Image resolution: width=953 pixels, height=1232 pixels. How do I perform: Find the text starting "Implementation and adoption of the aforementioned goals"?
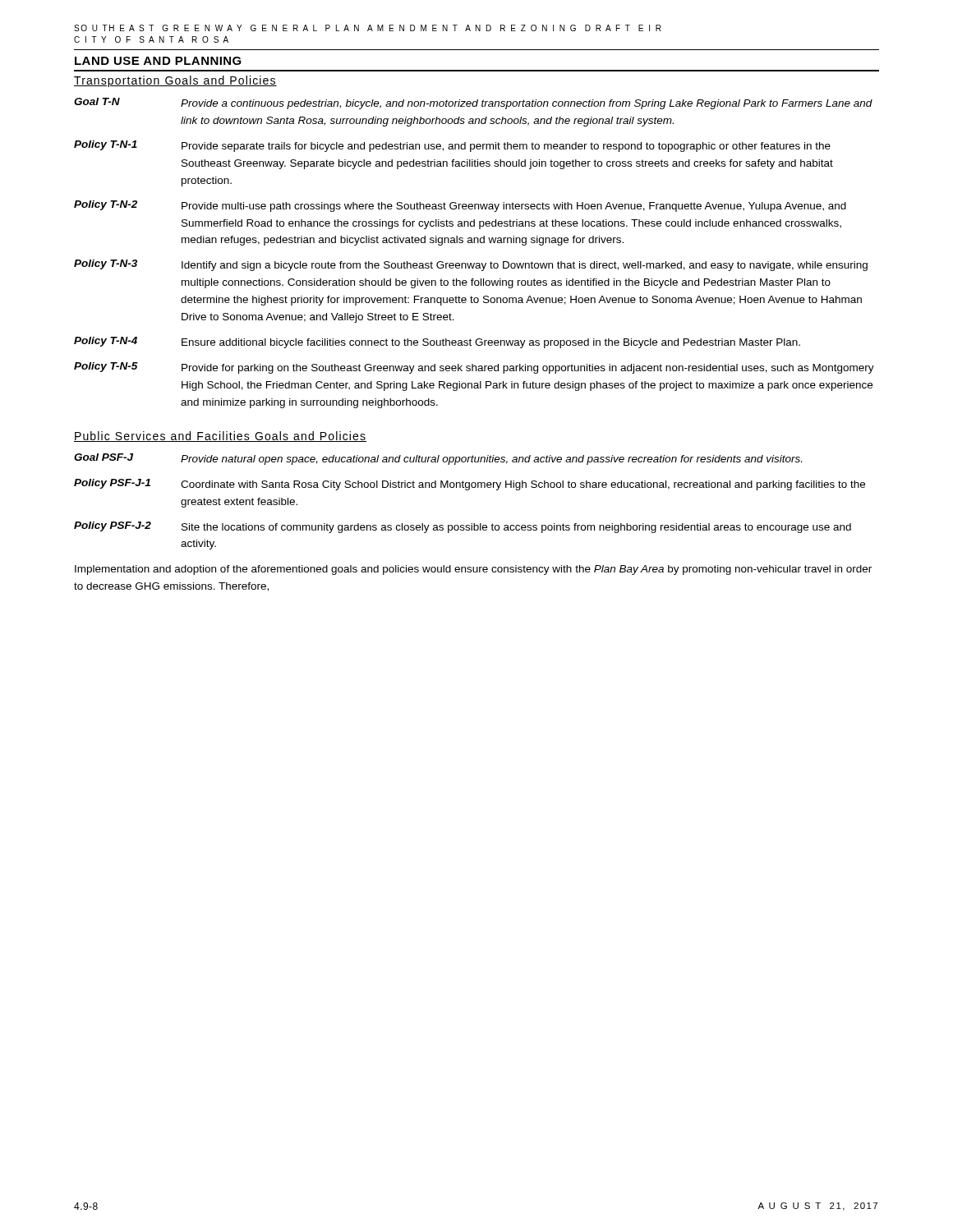[x=473, y=578]
